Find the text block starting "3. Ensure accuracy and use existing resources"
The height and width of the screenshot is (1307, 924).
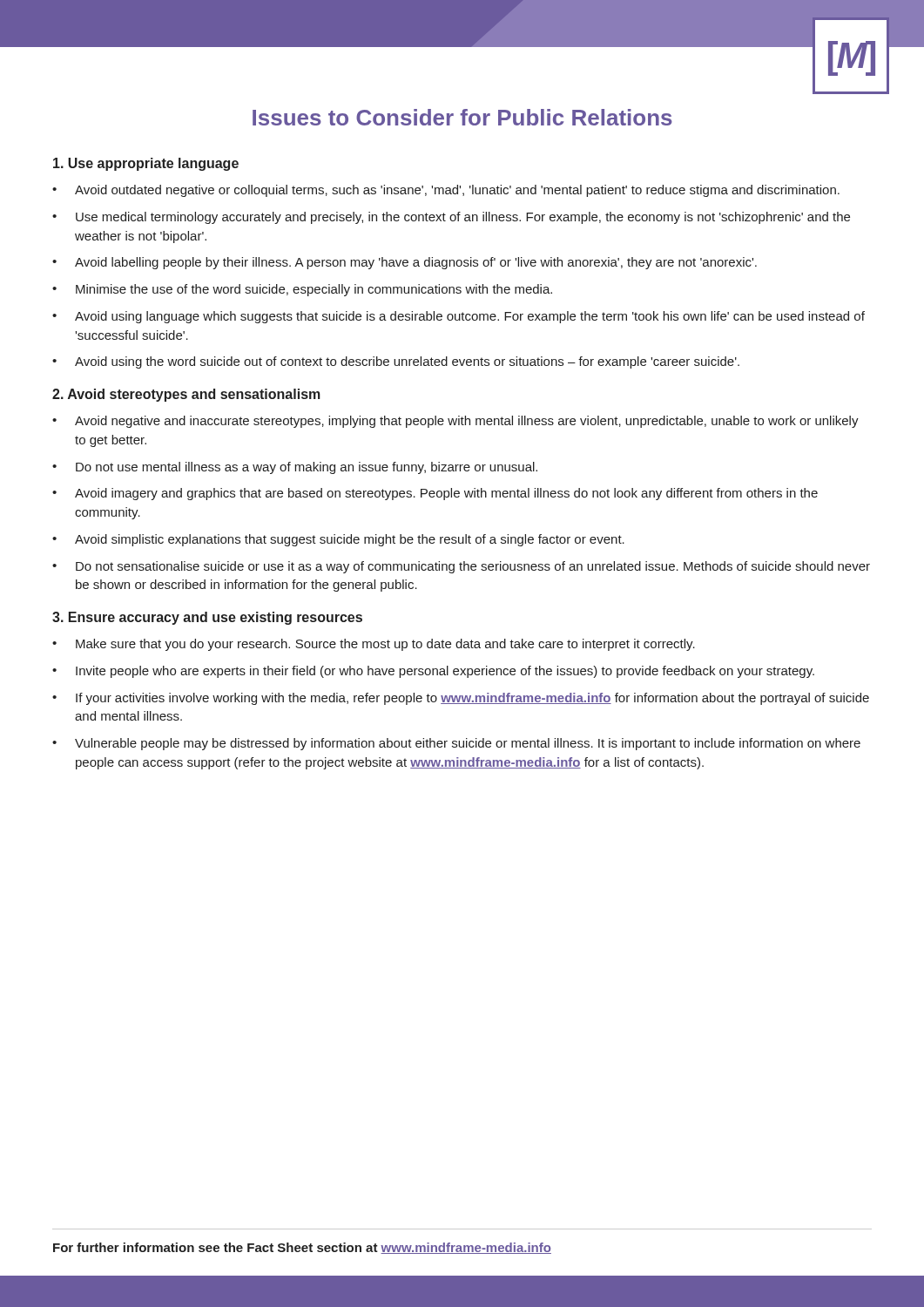coord(208,617)
